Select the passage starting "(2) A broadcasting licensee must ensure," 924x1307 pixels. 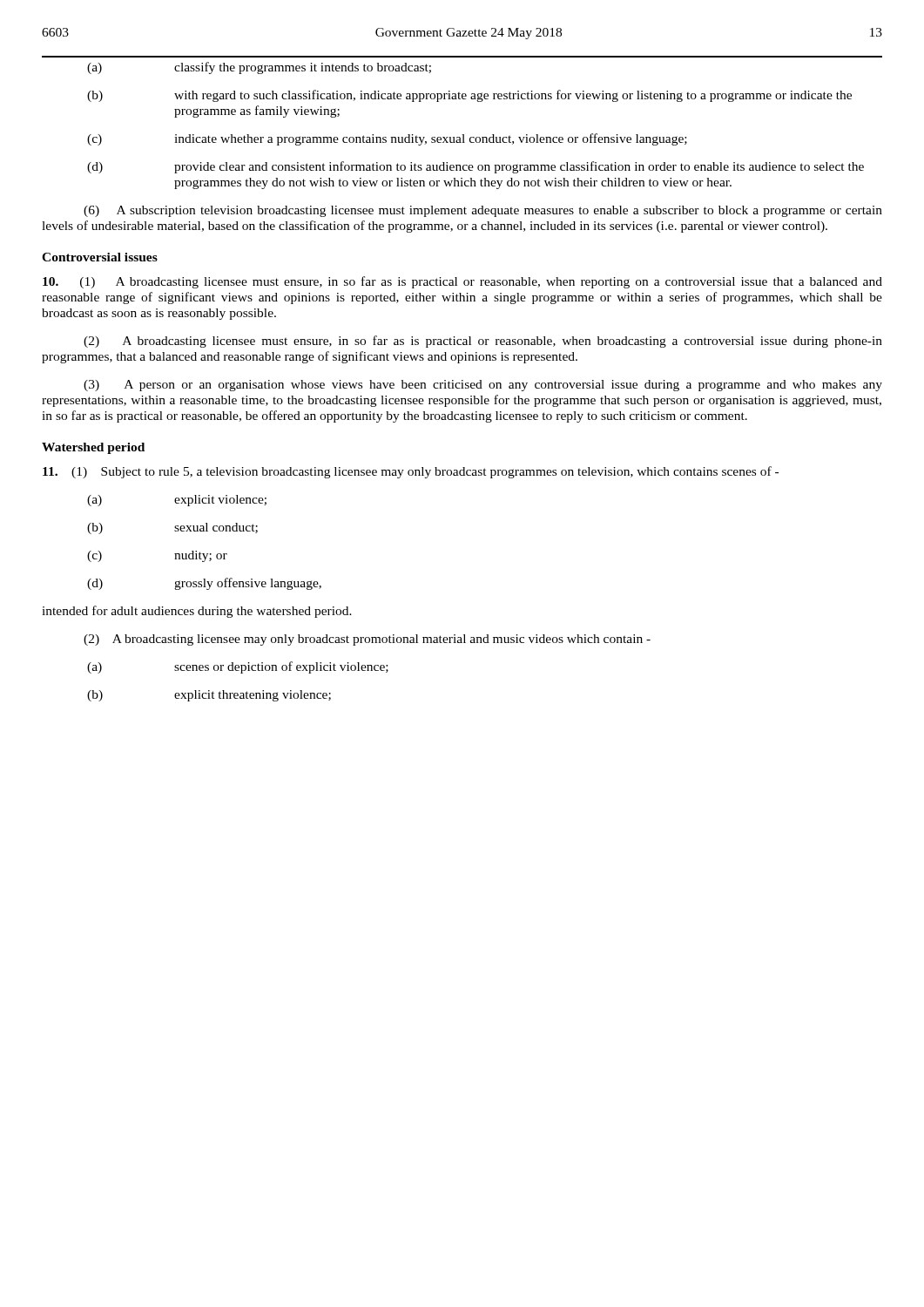tap(462, 348)
